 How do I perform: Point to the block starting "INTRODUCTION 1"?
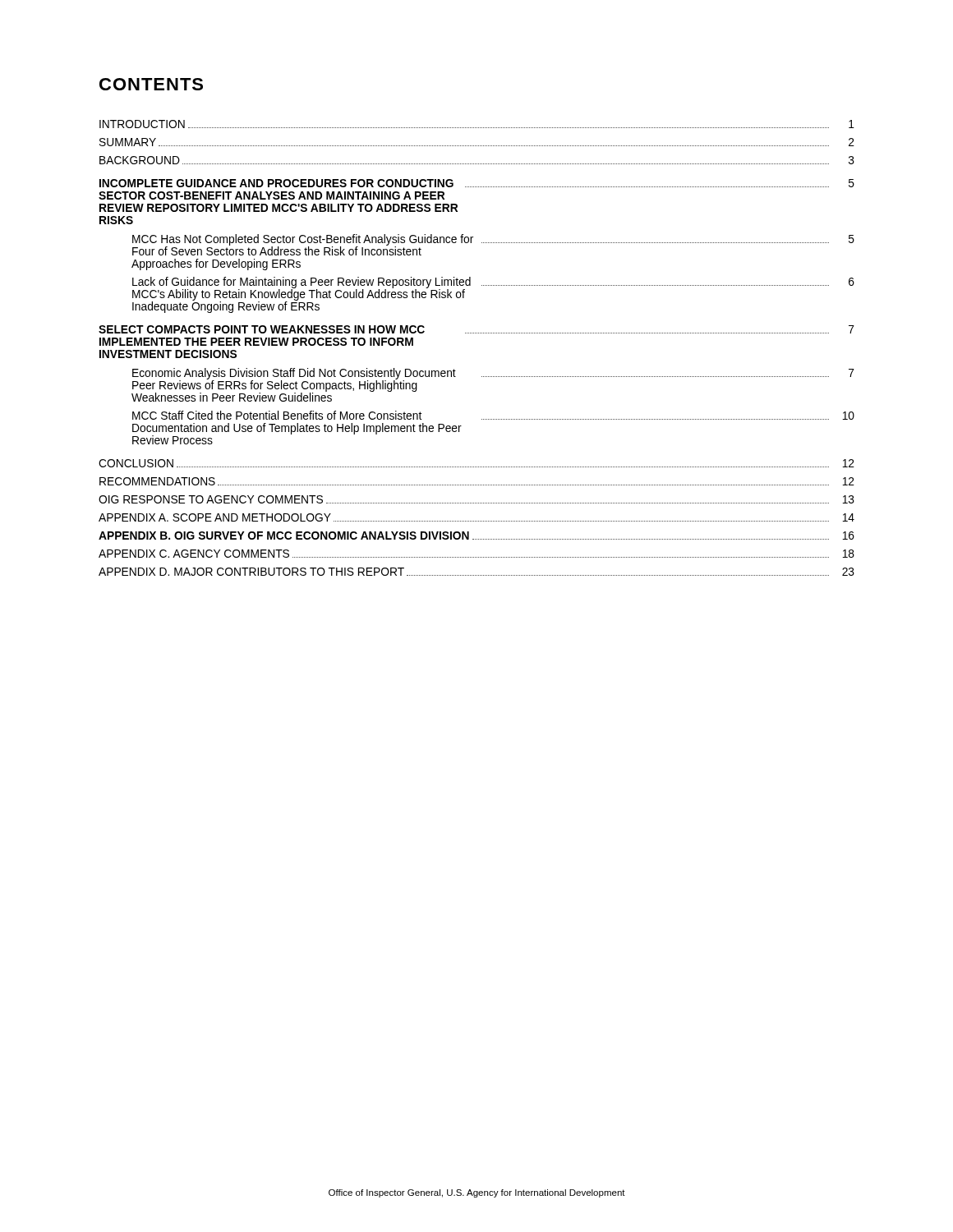tap(476, 124)
